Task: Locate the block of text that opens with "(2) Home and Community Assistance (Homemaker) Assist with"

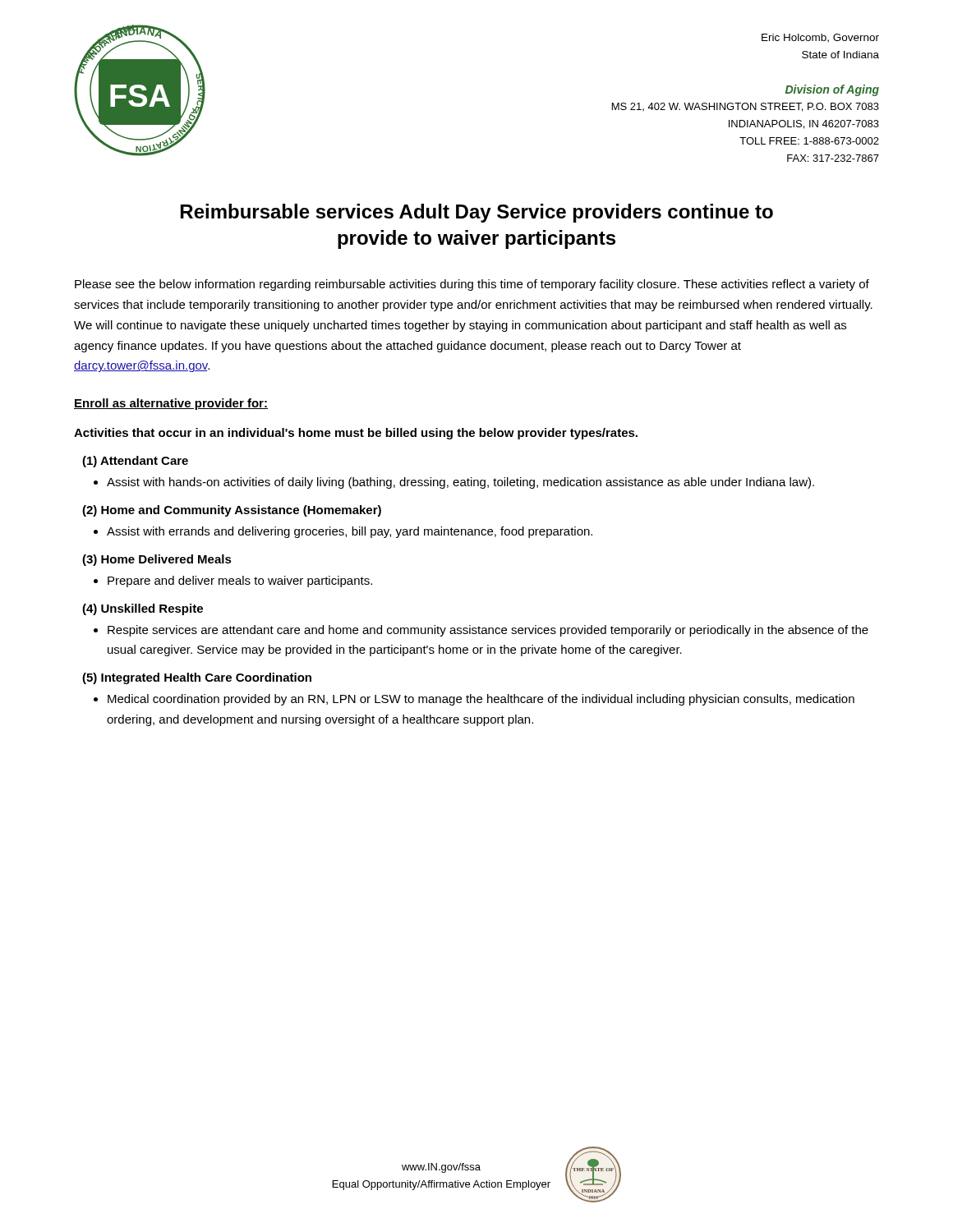Action: 481,522
